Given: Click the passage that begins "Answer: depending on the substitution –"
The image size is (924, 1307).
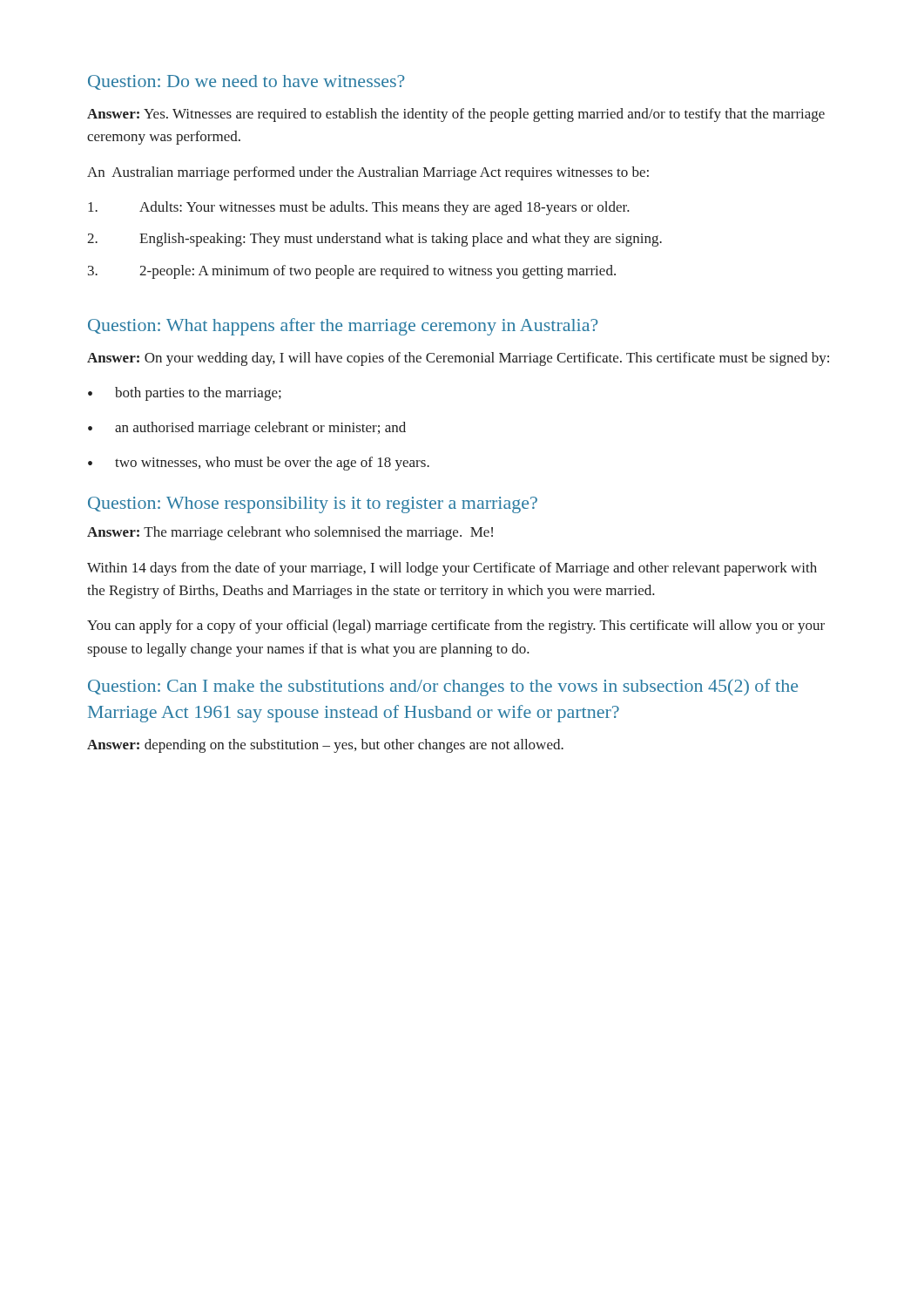Looking at the screenshot, I should 326,744.
